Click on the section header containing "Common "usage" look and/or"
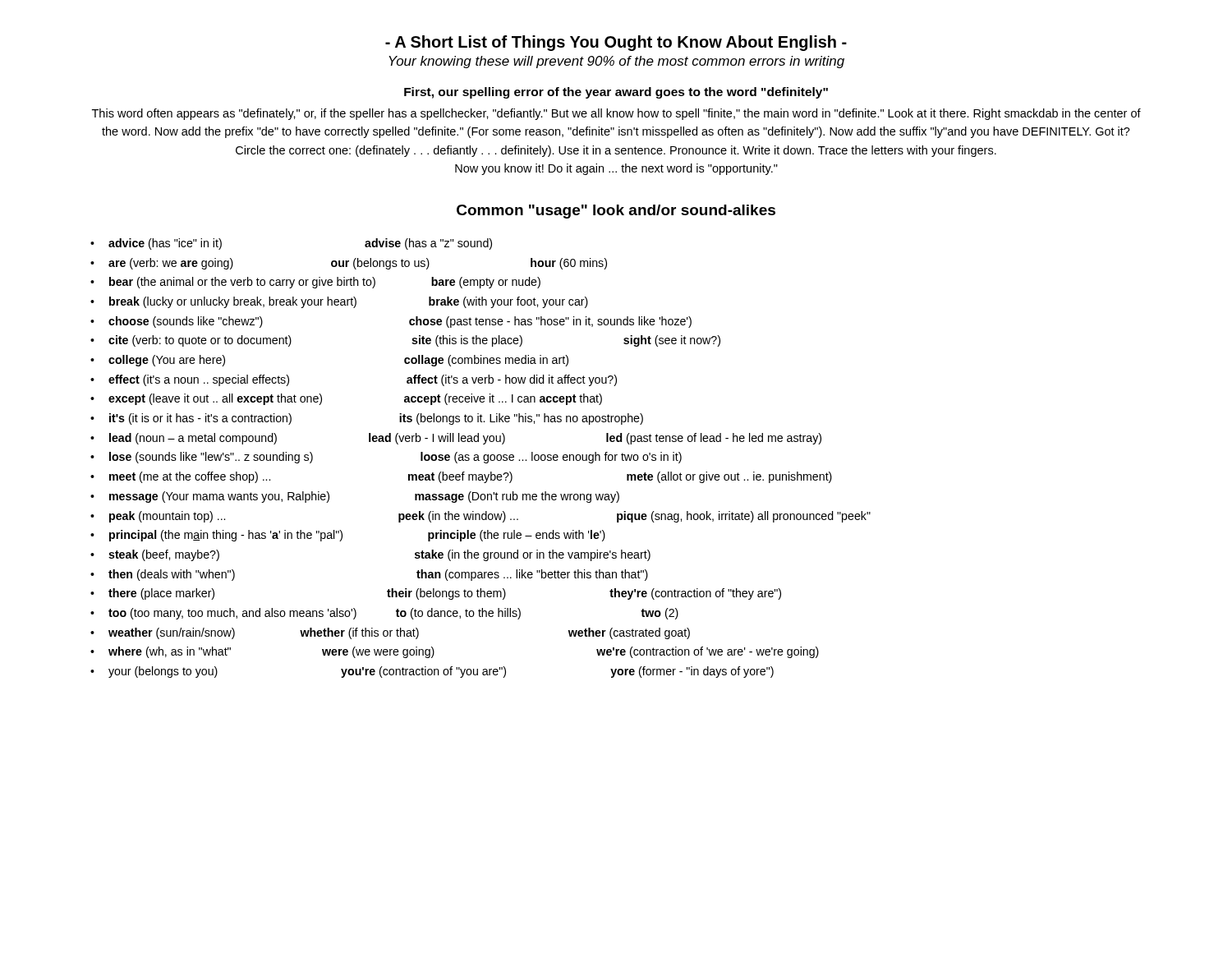This screenshot has width=1232, height=953. pos(616,210)
